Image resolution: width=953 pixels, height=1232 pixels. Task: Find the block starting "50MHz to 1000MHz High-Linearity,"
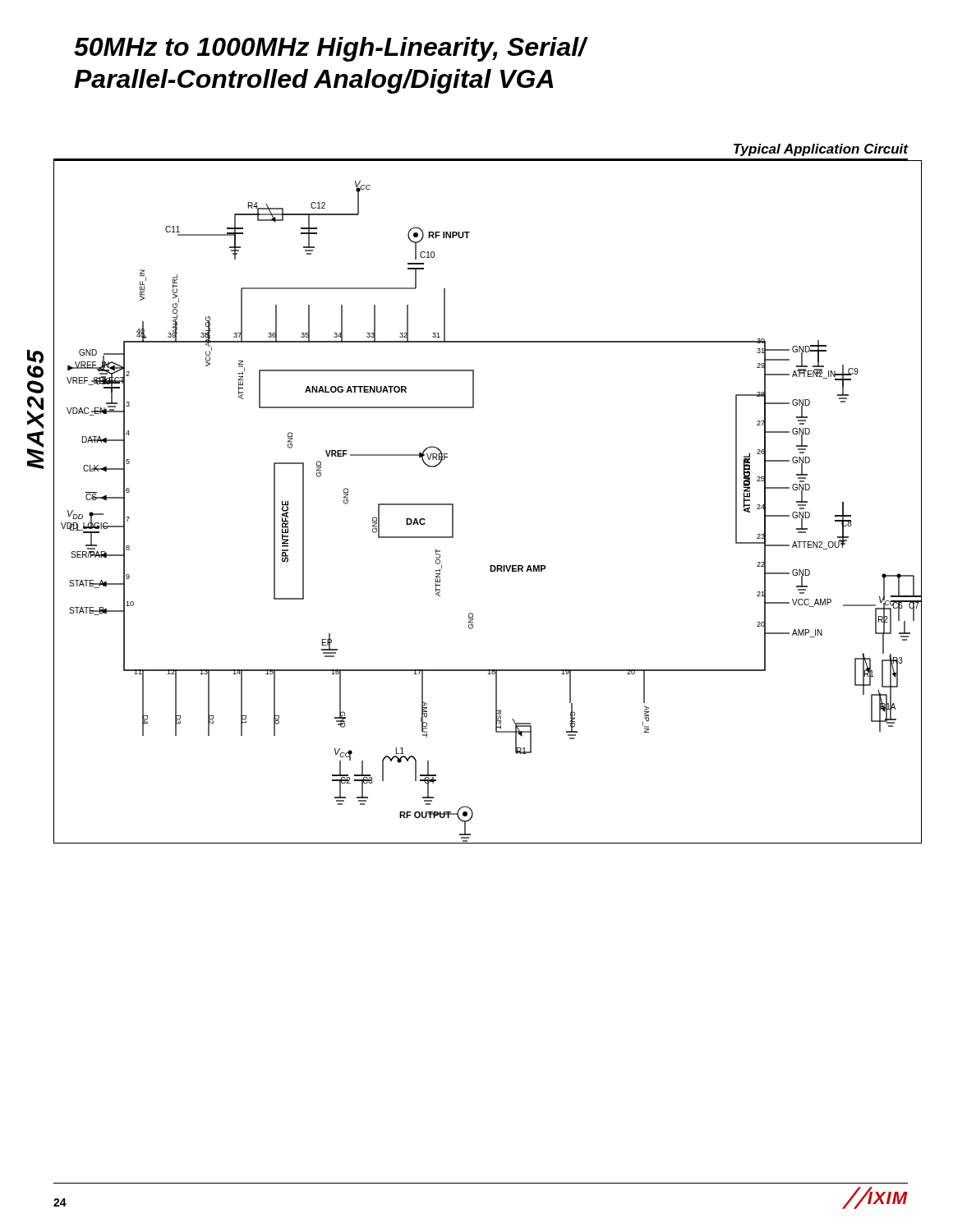pos(444,63)
